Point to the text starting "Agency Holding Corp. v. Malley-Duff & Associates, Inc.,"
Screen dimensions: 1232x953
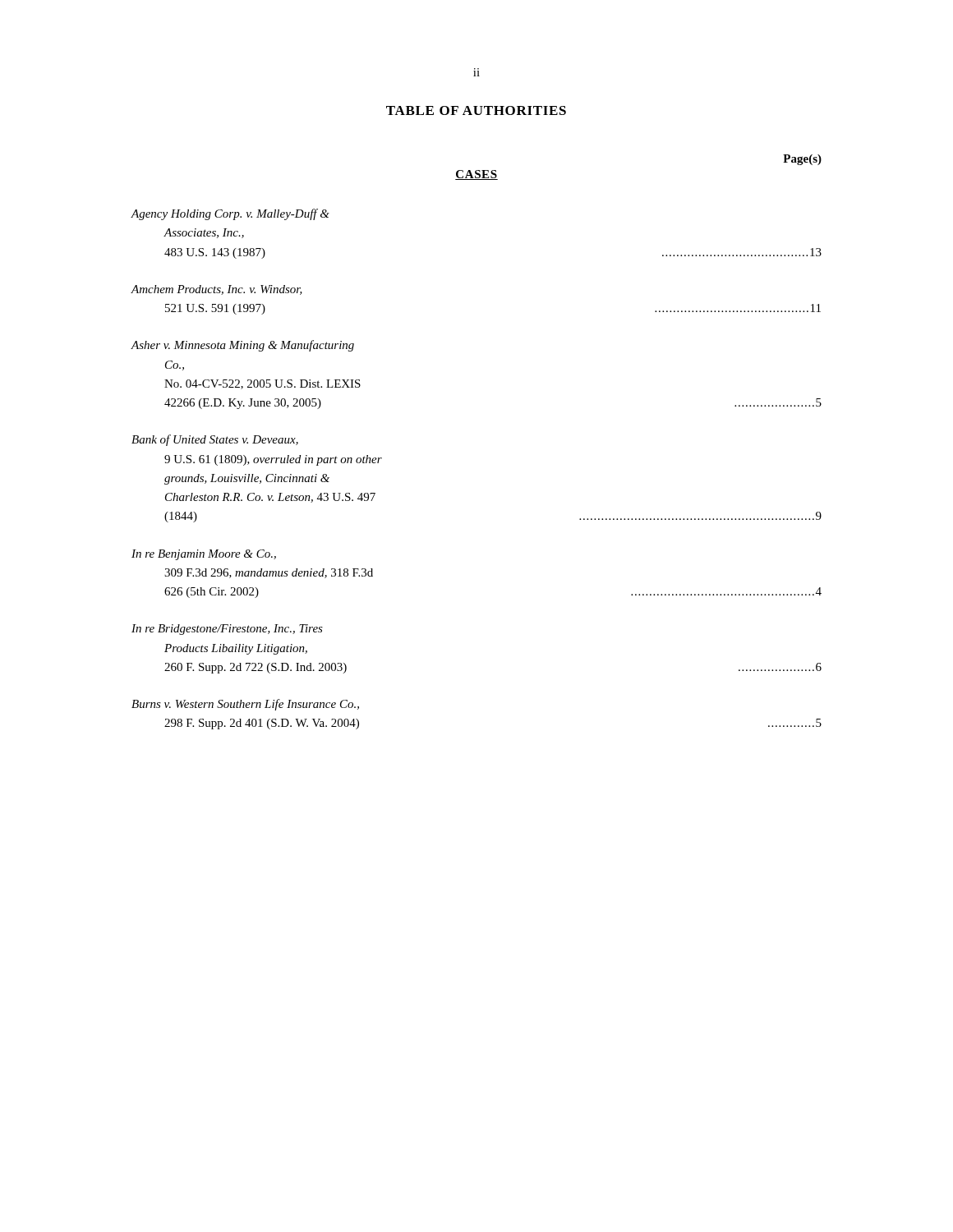pos(230,214)
